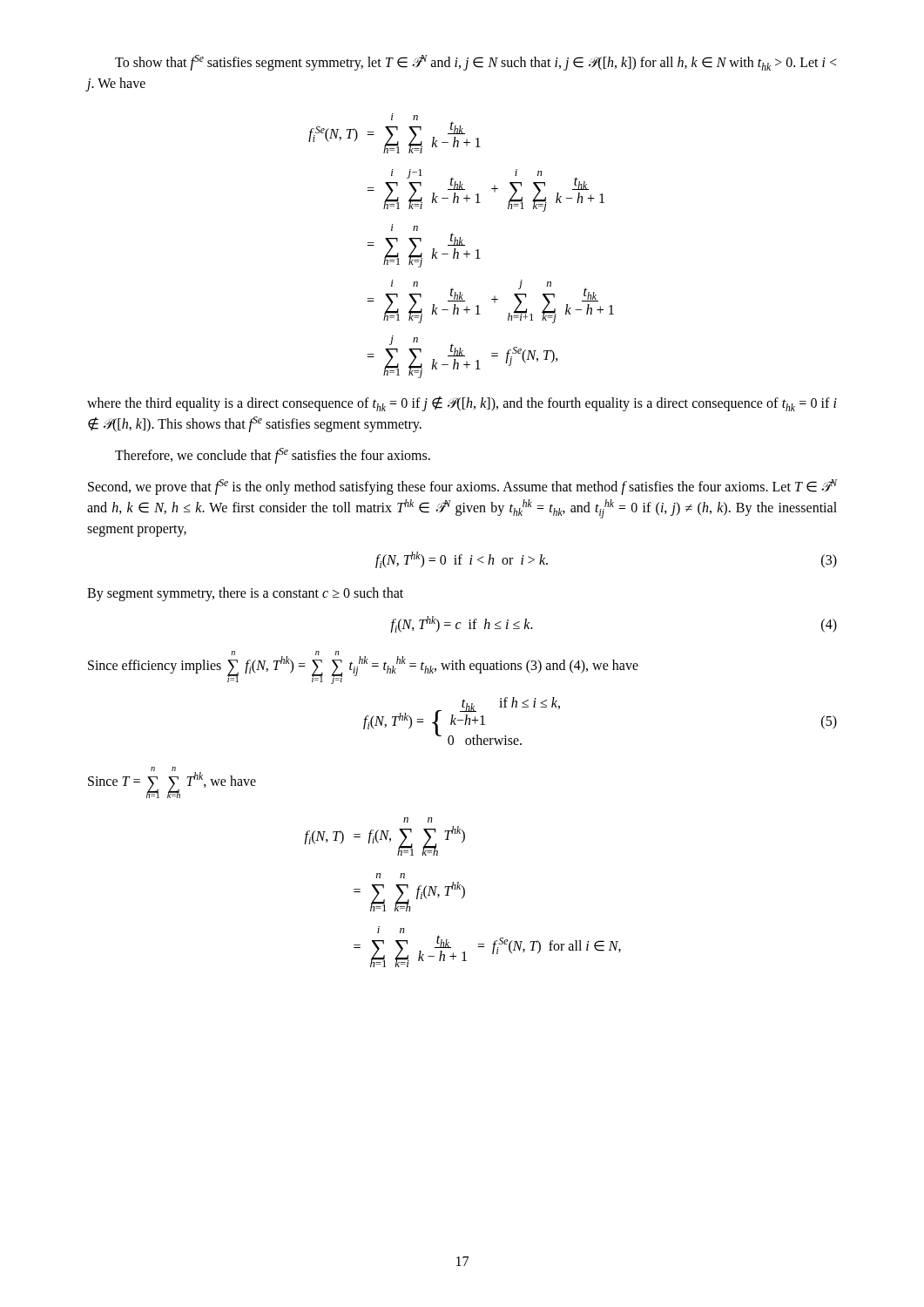Find the formula on this page that starts "fi(N, T) = fi(N,"

click(x=462, y=892)
